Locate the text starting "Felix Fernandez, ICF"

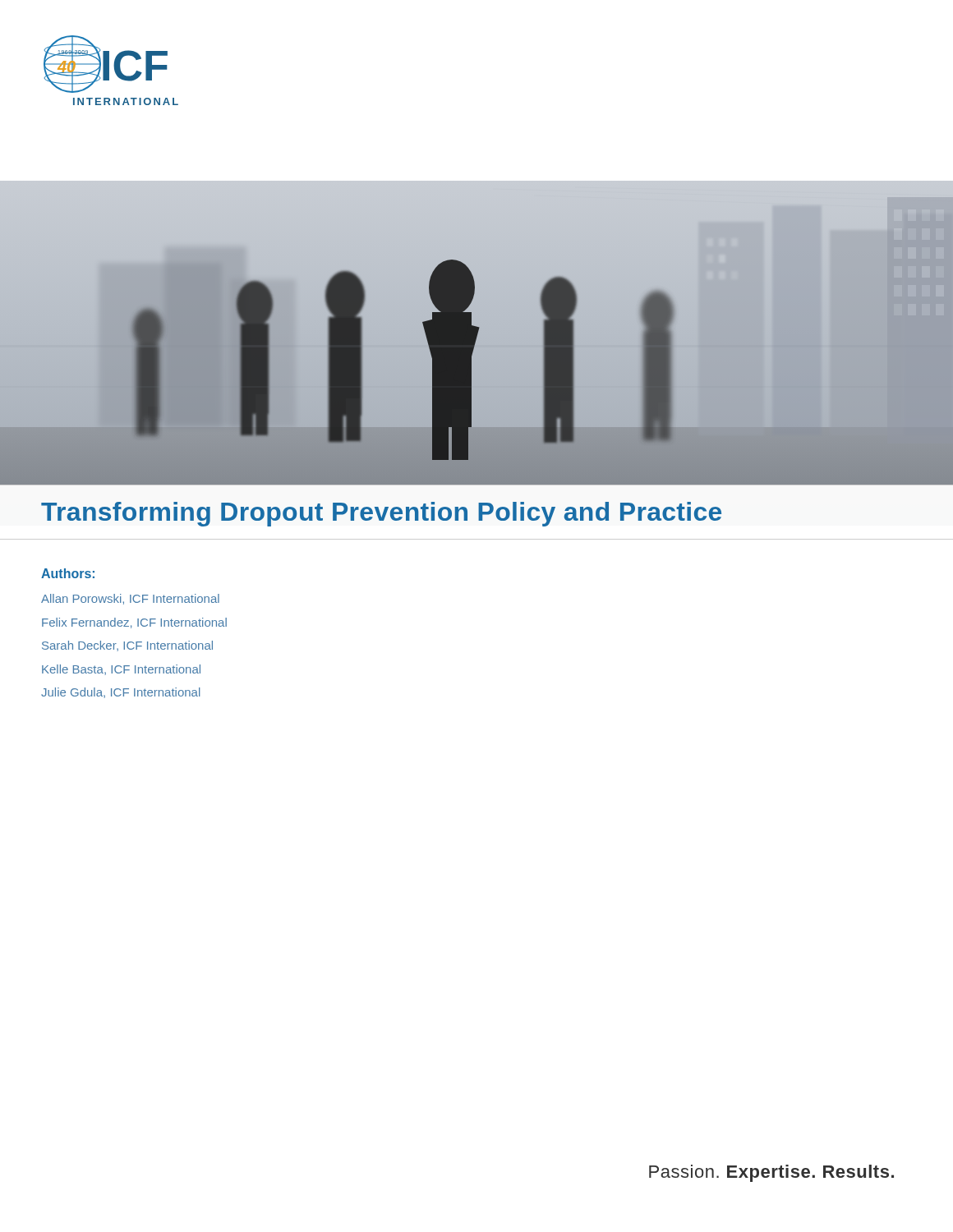pos(134,622)
